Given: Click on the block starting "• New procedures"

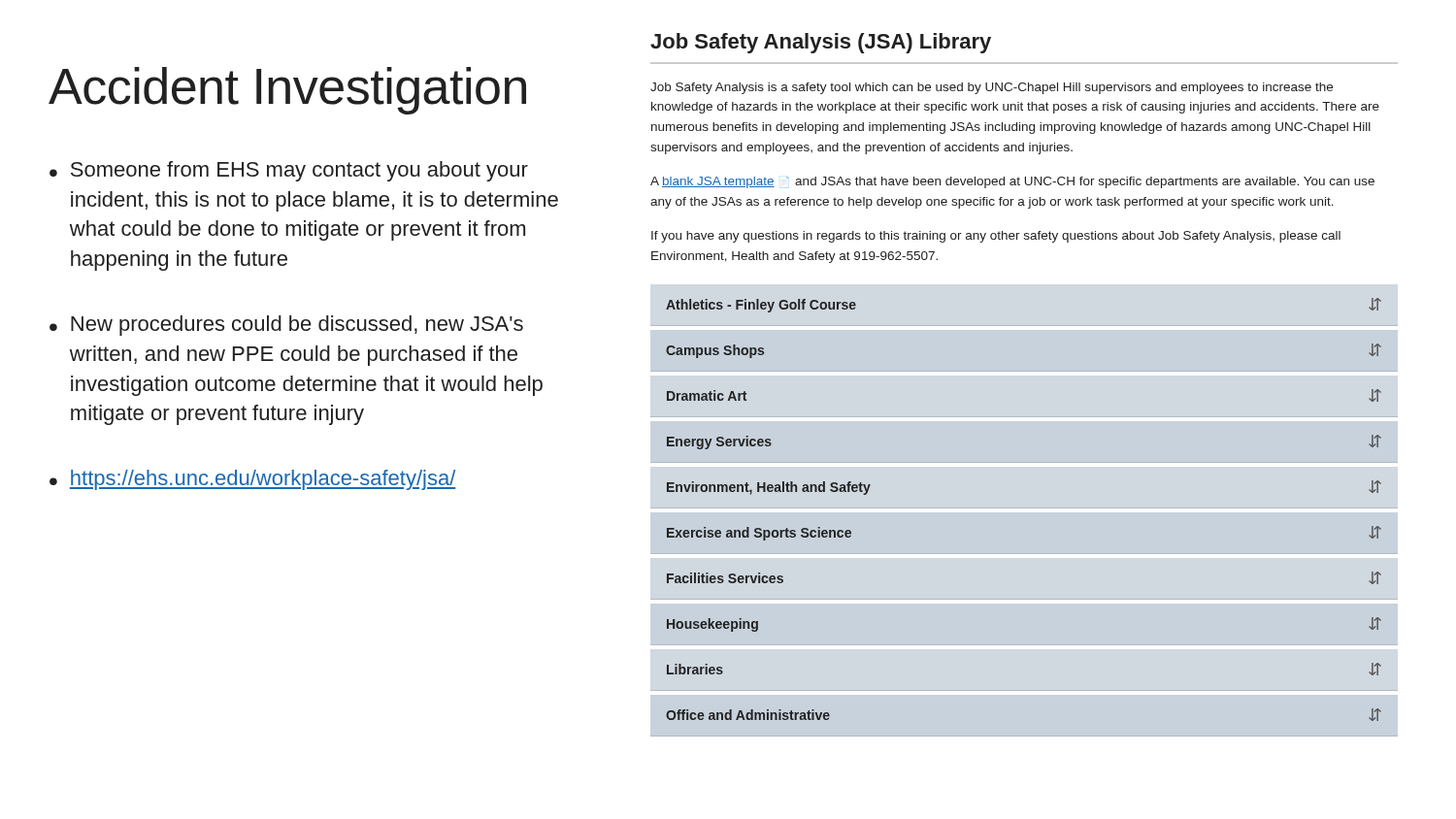Looking at the screenshot, I should 306,369.
